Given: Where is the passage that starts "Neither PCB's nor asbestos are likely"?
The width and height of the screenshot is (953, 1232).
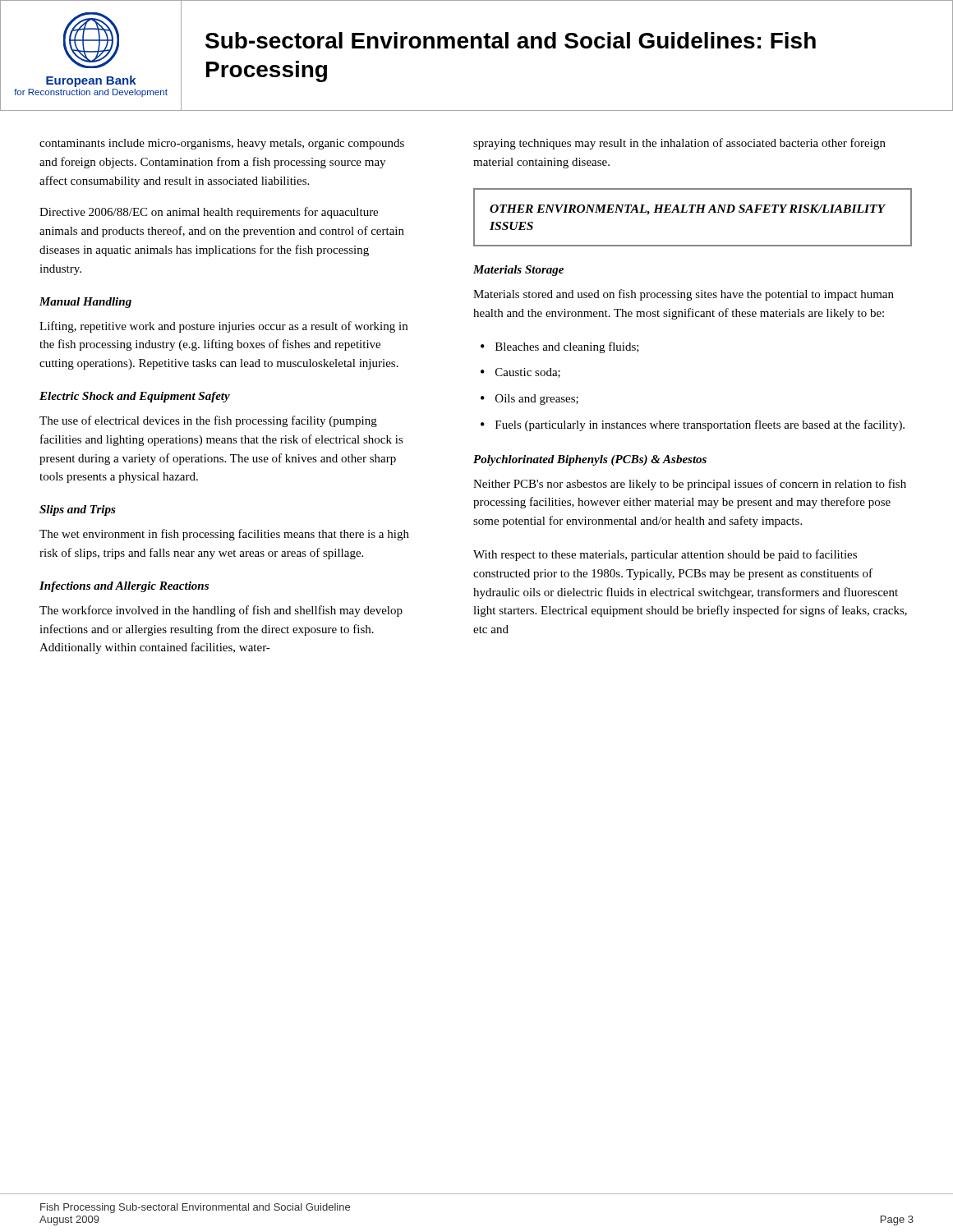Looking at the screenshot, I should [x=690, y=502].
